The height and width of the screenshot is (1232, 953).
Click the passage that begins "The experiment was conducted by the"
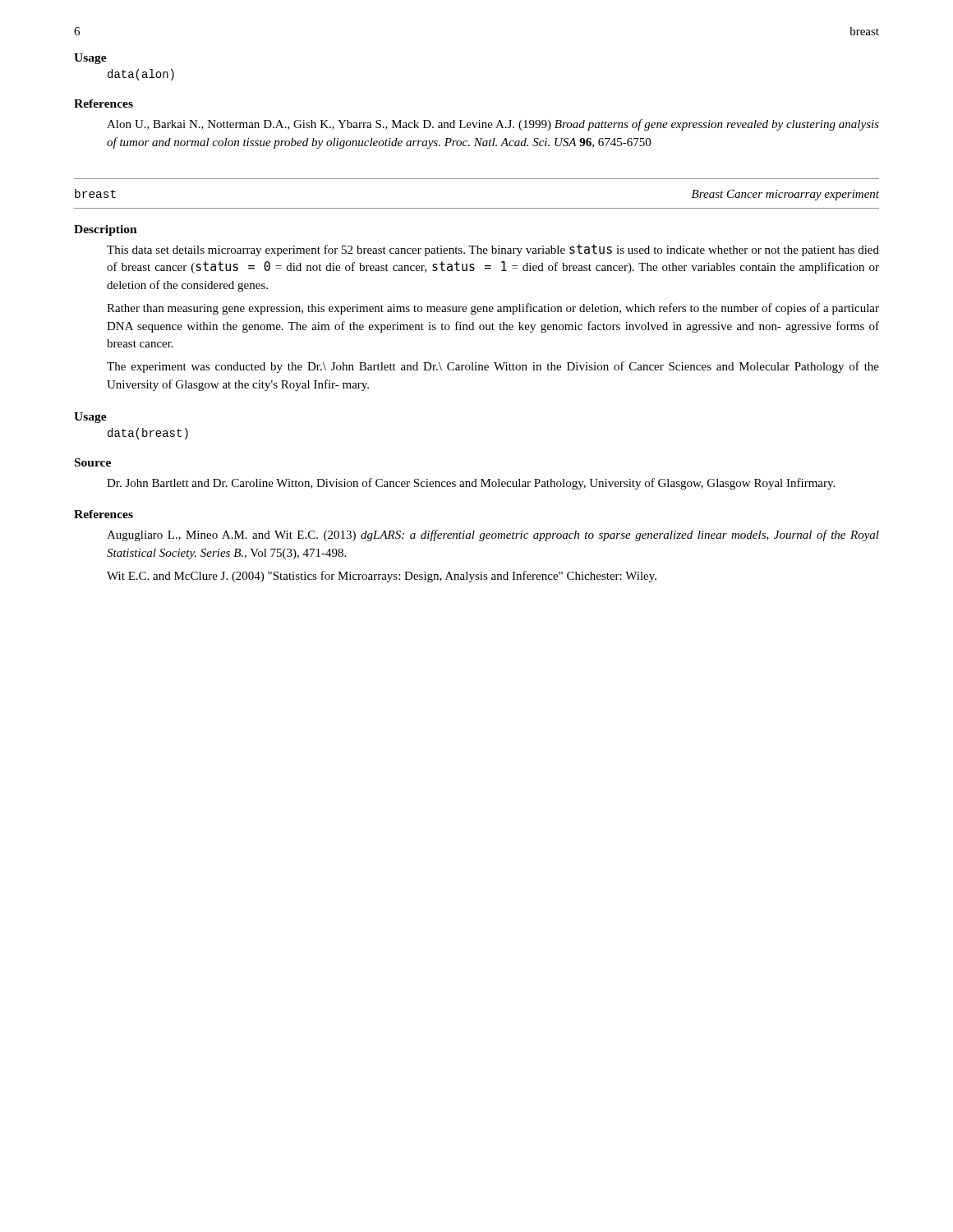[x=493, y=375]
